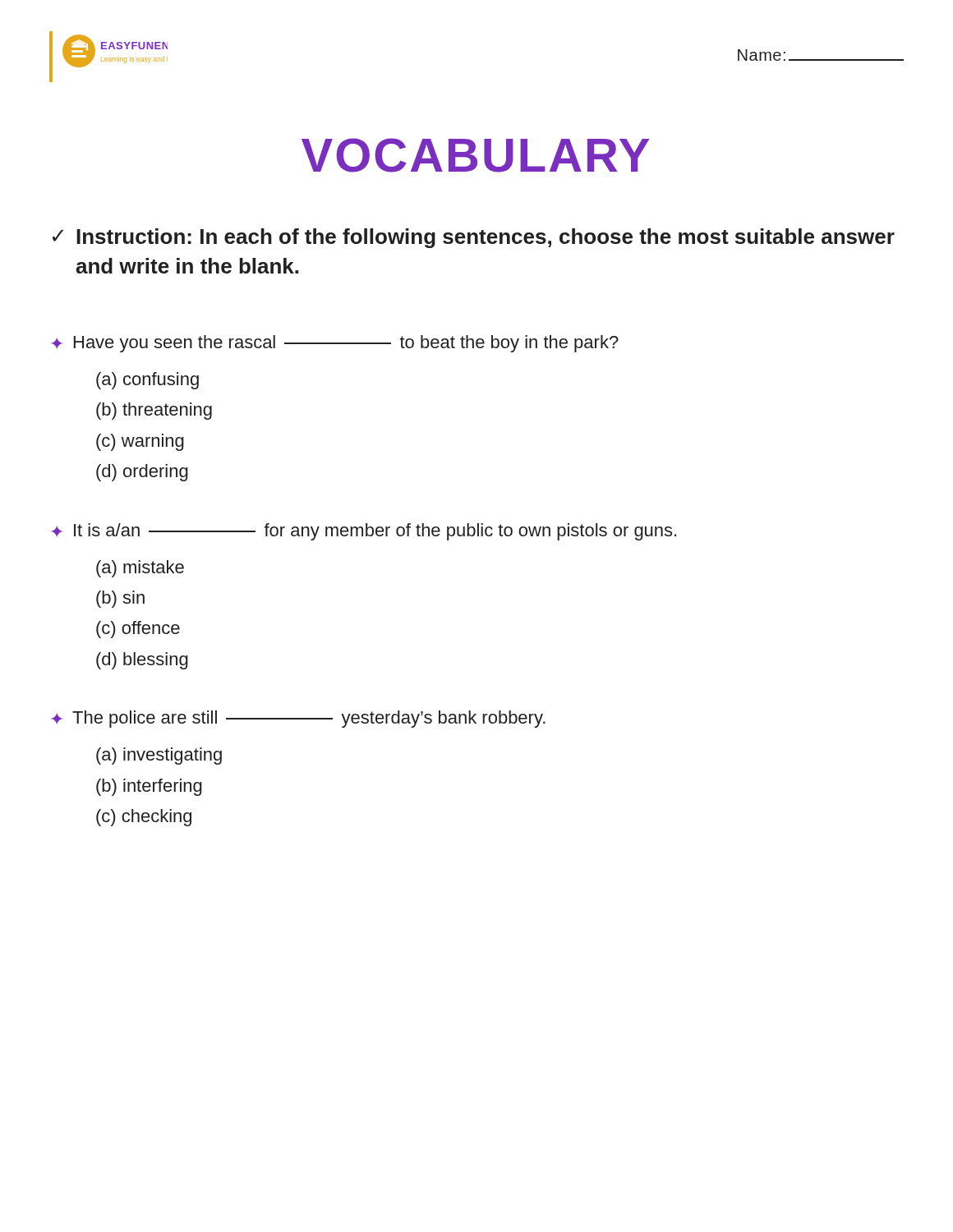The image size is (953, 1232).
Task: Find the passage starting "(c) offence"
Action: pyautogui.click(x=138, y=628)
